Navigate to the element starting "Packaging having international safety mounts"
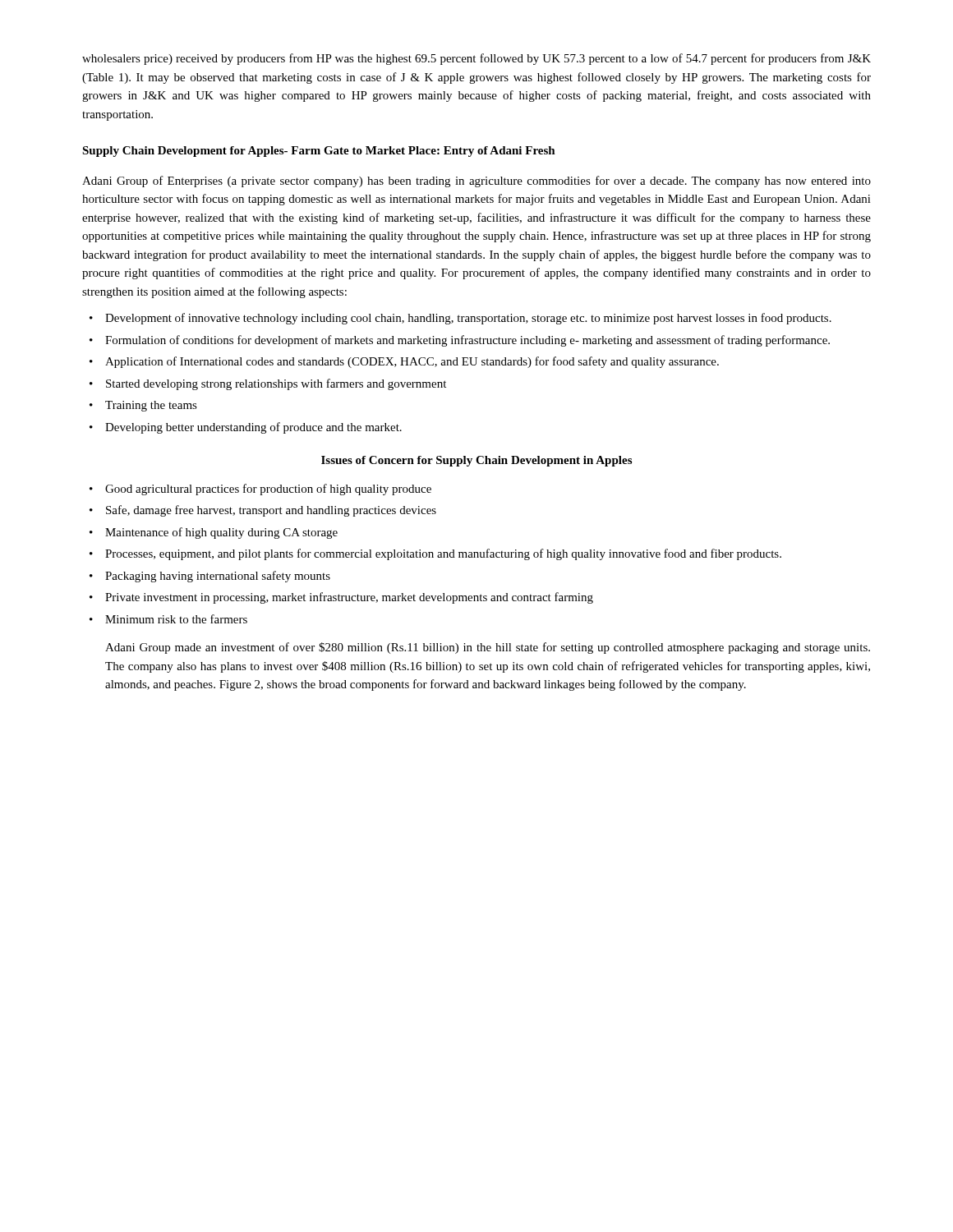This screenshot has height=1232, width=953. 218,575
